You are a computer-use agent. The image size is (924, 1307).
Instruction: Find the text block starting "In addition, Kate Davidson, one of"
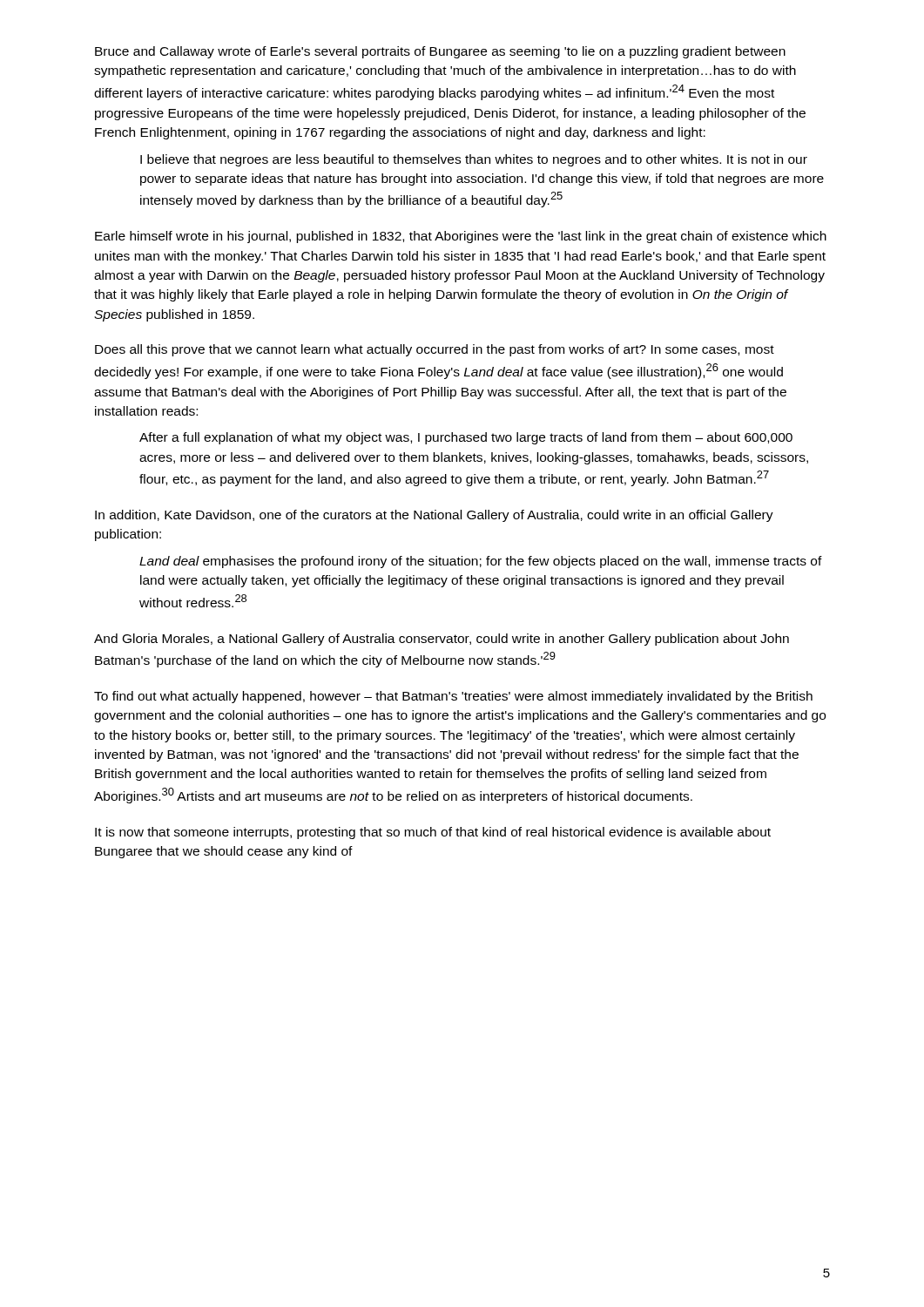coord(462,560)
